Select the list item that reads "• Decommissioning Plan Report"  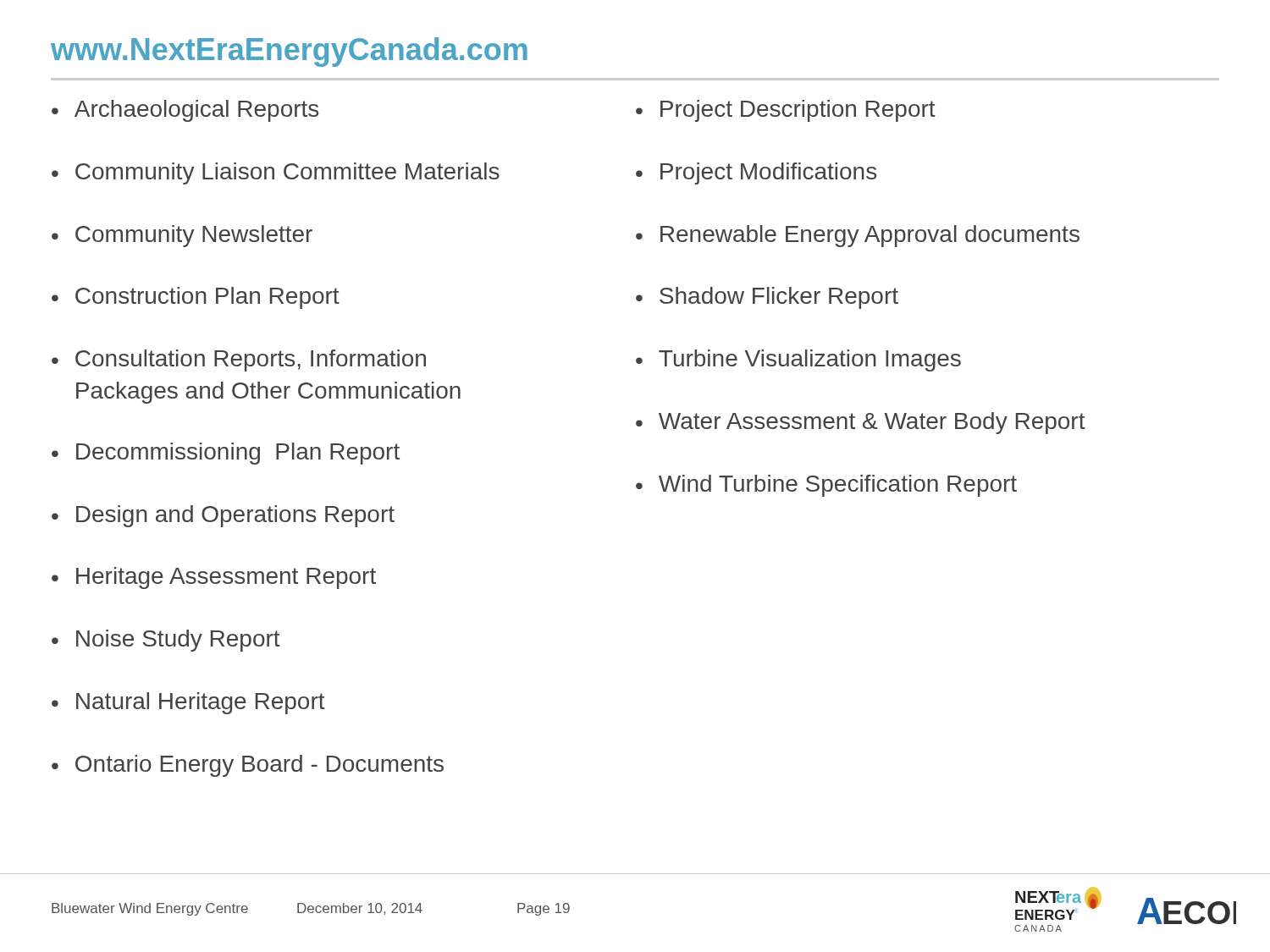point(225,452)
